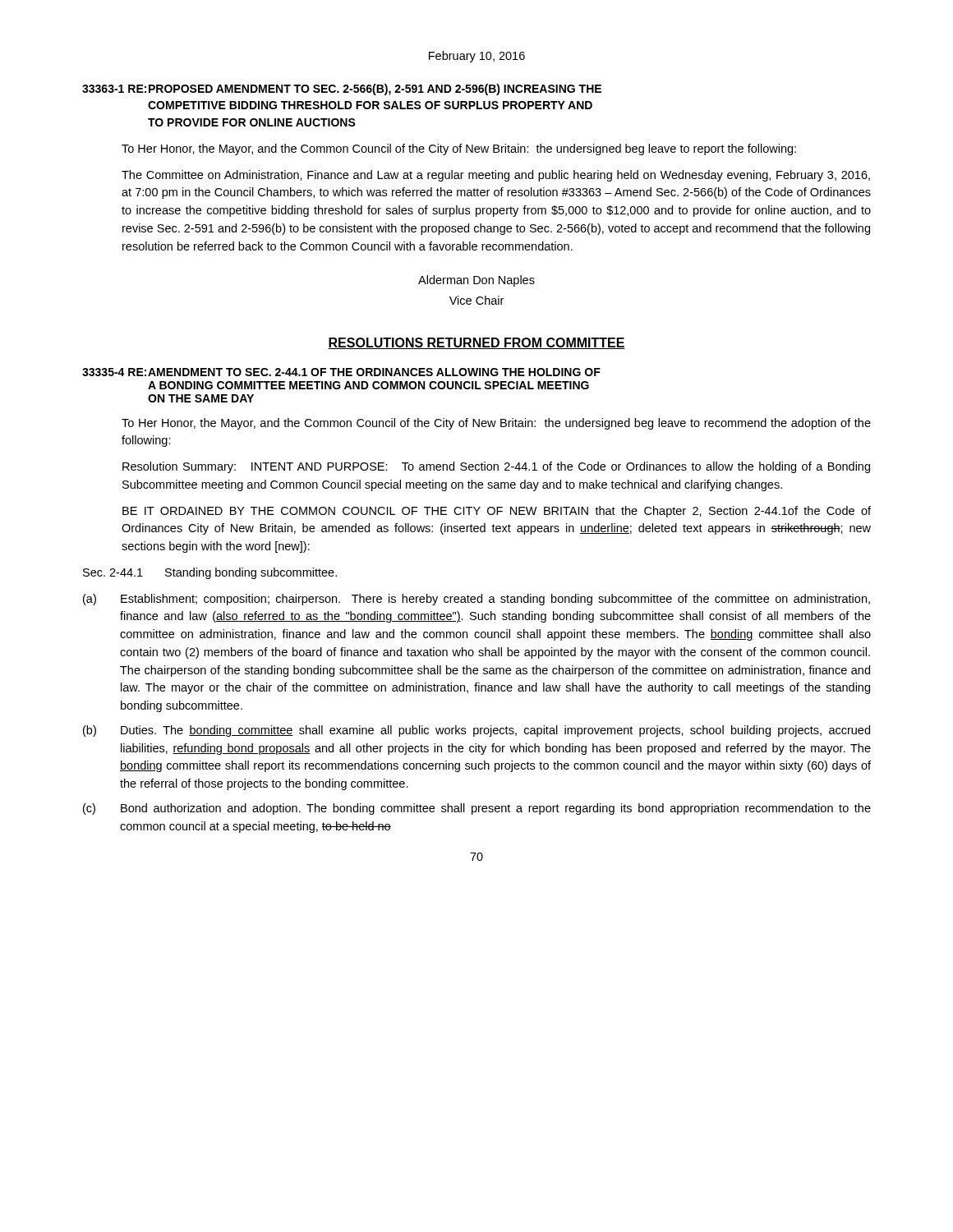Viewport: 953px width, 1232px height.
Task: Find the text block containing "The Committee on Administration, Finance and"
Action: pyautogui.click(x=496, y=211)
